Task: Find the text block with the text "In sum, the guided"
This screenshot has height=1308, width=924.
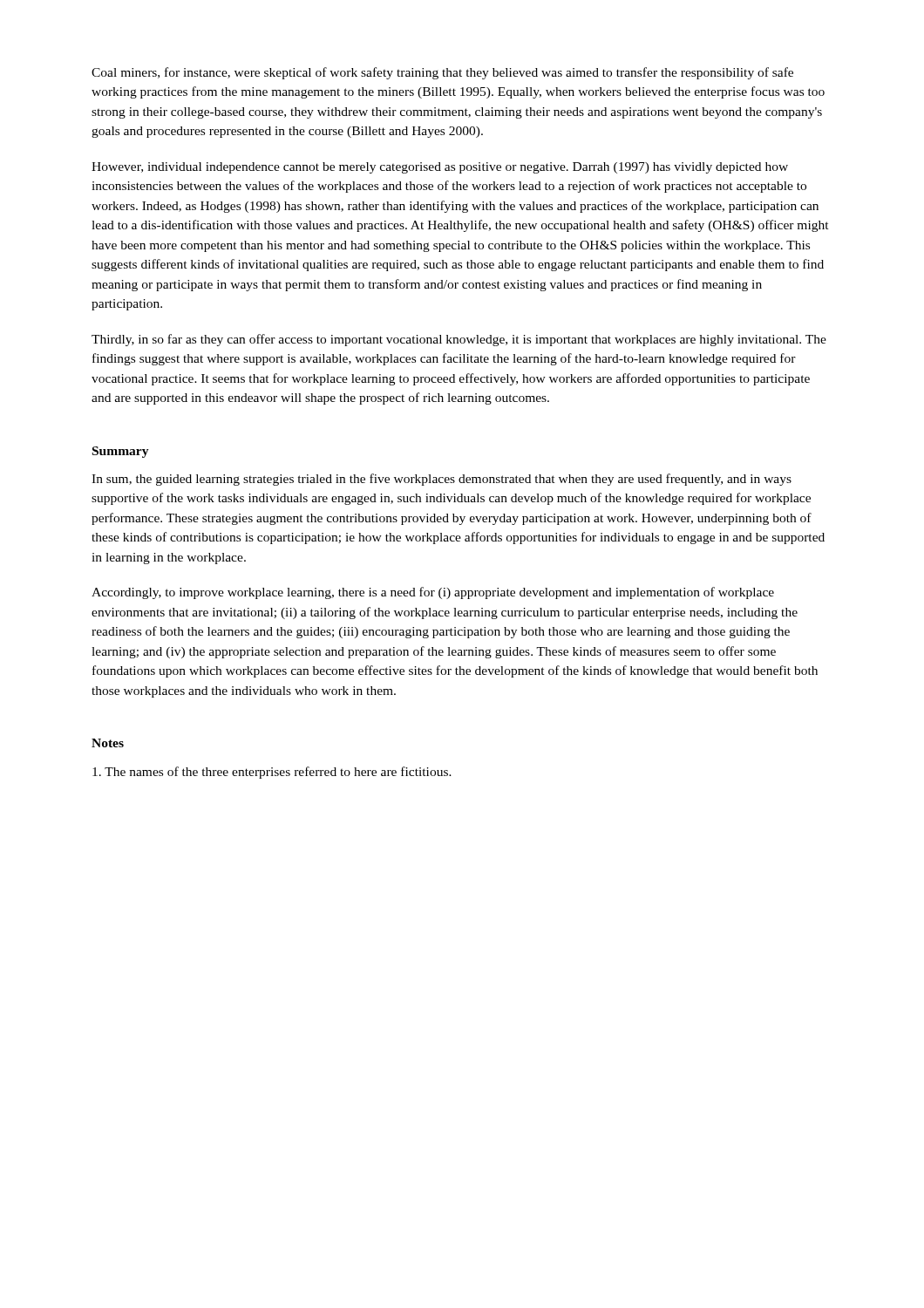Action: (x=458, y=517)
